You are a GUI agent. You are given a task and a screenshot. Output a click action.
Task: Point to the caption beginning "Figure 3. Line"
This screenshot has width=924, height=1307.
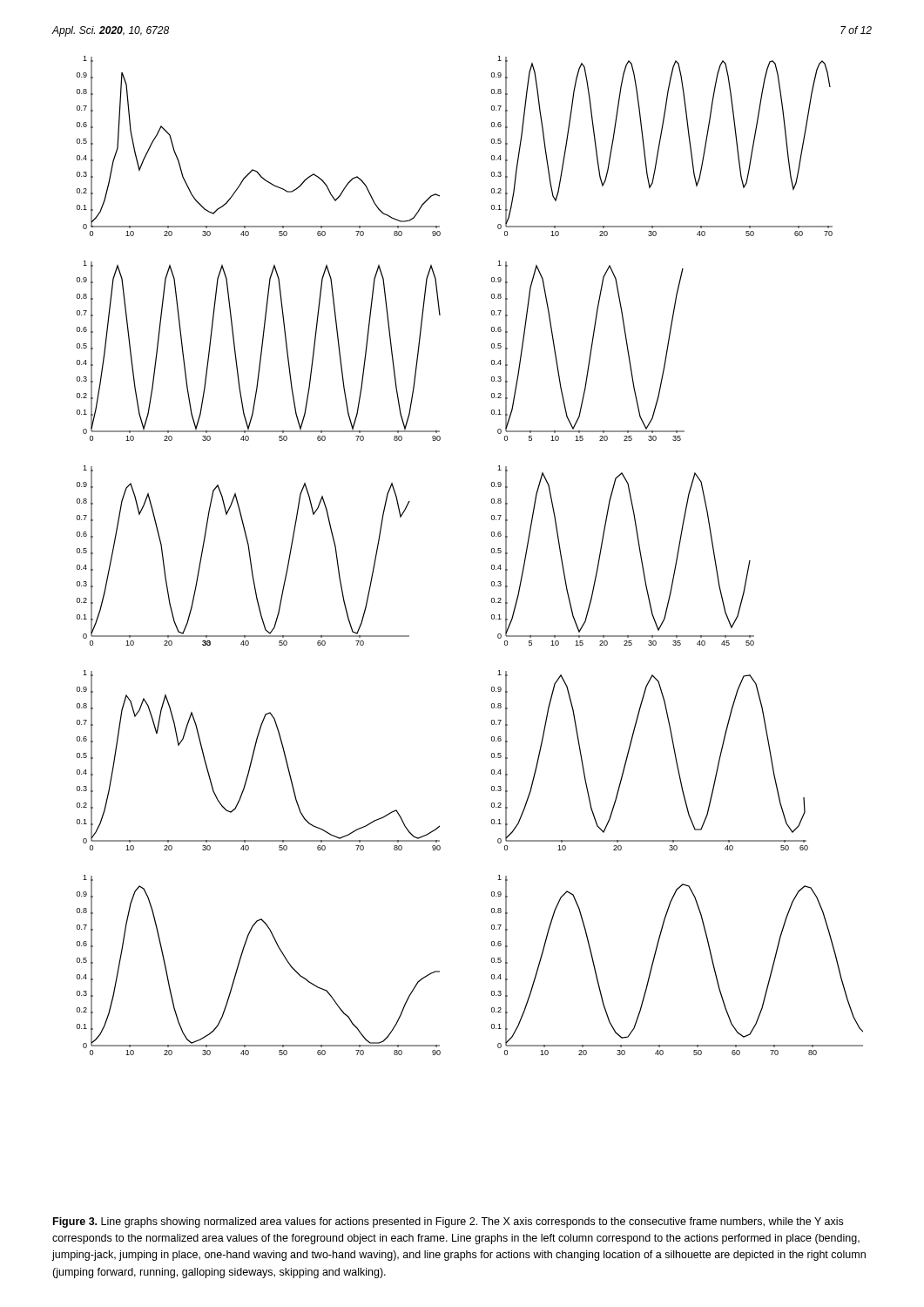(x=459, y=1247)
